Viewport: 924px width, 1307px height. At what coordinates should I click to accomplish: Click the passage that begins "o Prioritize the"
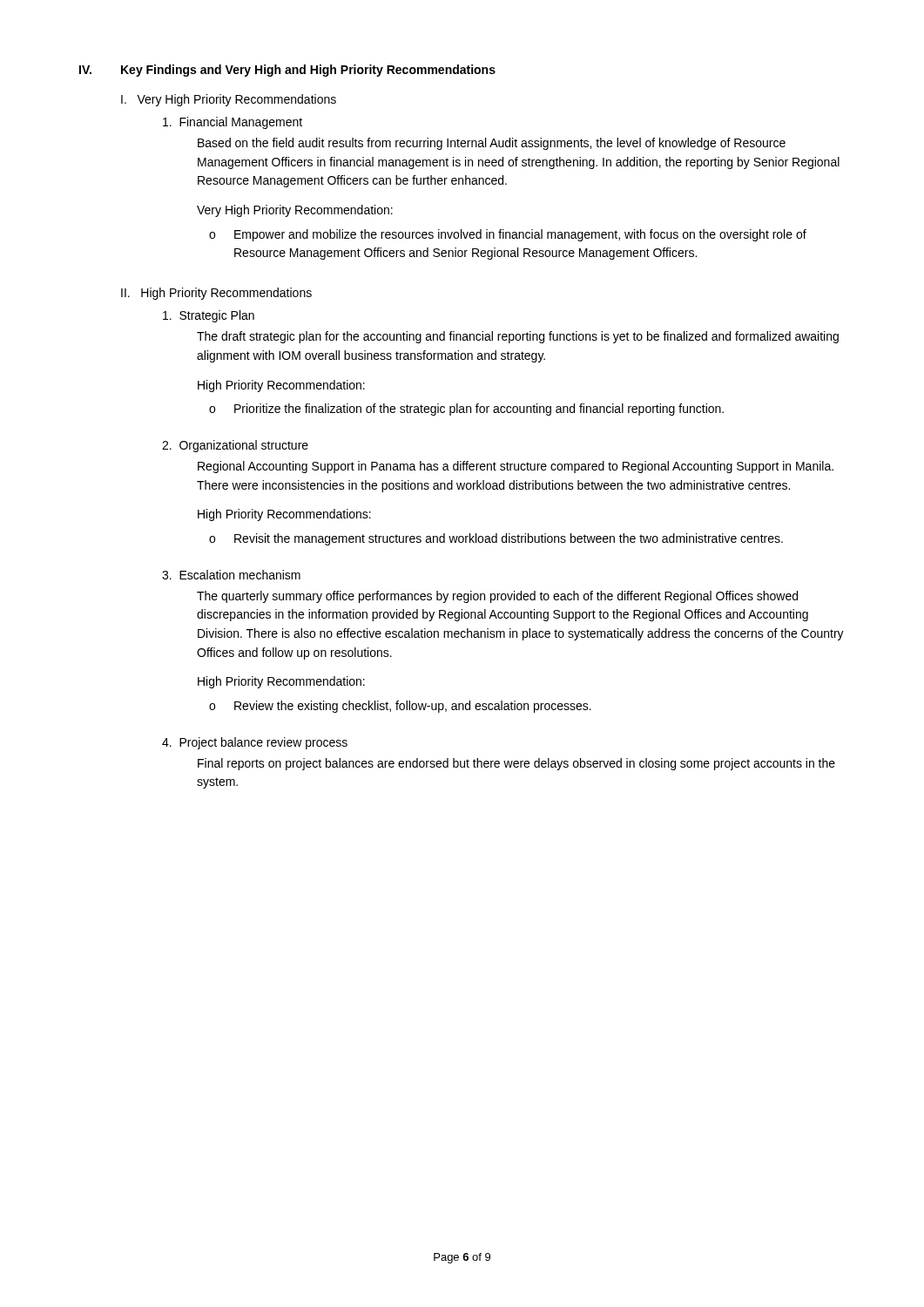tap(467, 410)
